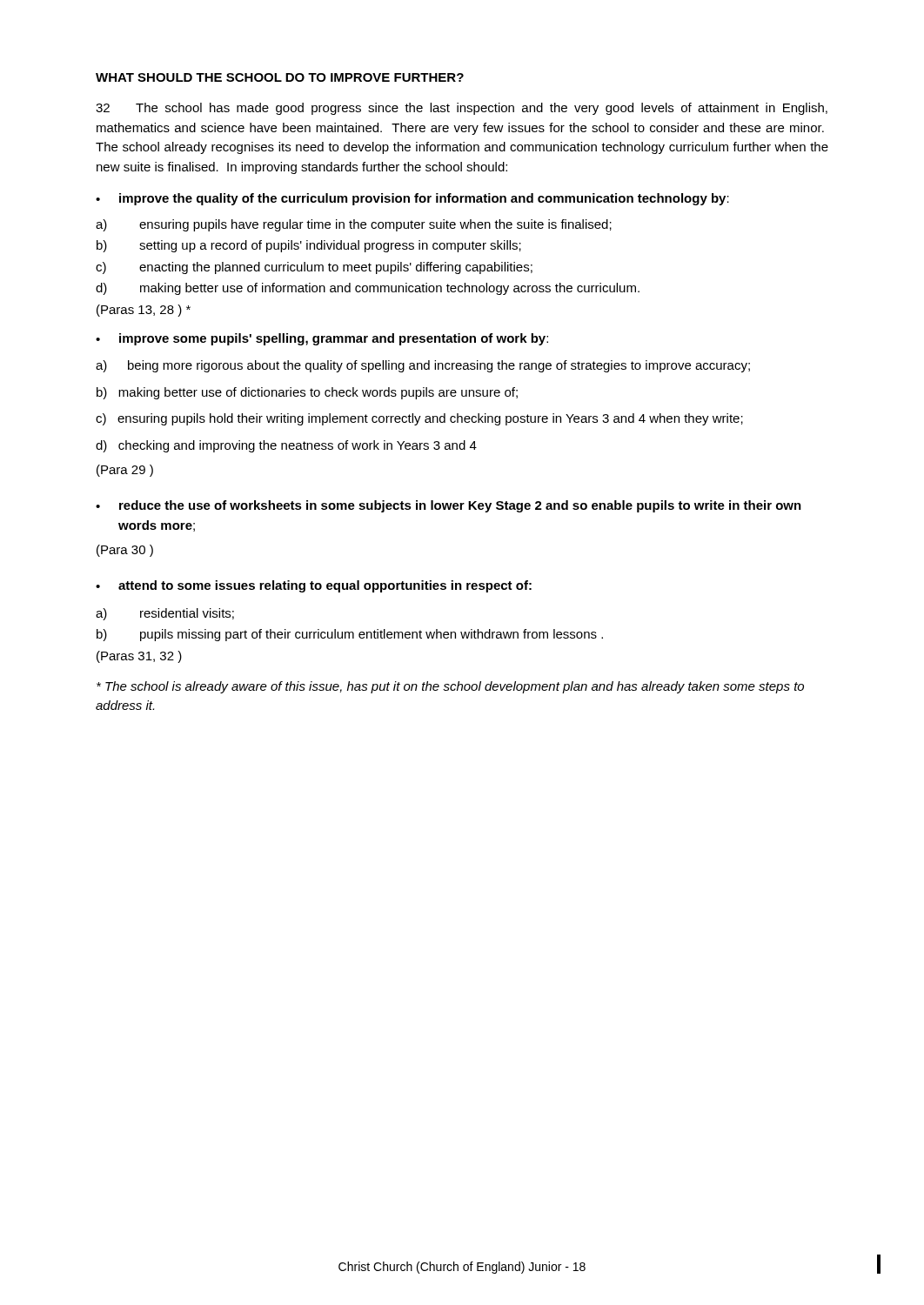Click the passage that begins "• improve the quality of the curriculum provision"
The image size is (924, 1305).
tap(413, 199)
